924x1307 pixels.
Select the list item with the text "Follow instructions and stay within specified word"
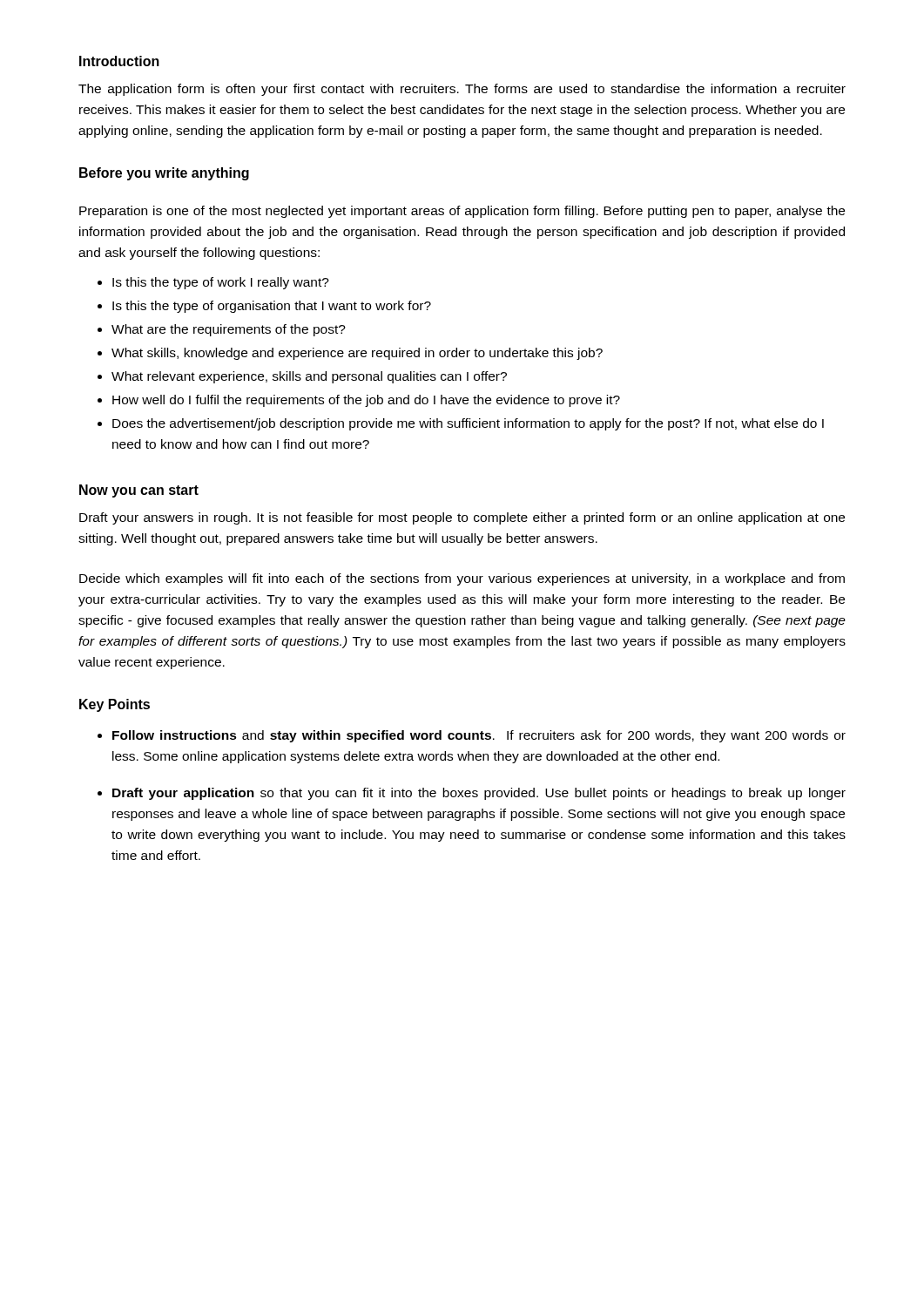point(479,746)
